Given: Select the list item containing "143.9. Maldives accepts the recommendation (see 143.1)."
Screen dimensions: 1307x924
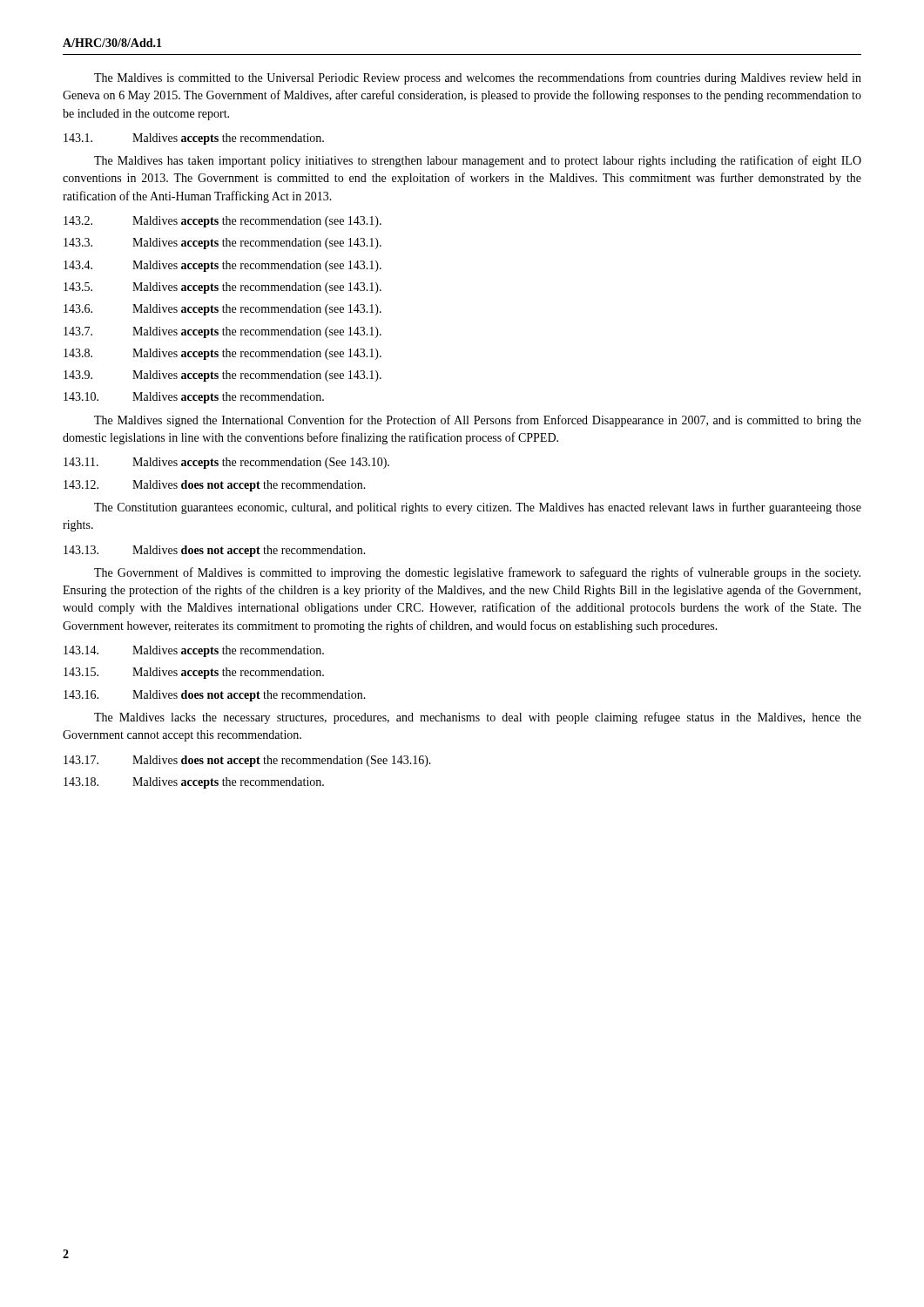Looking at the screenshot, I should pos(223,376).
